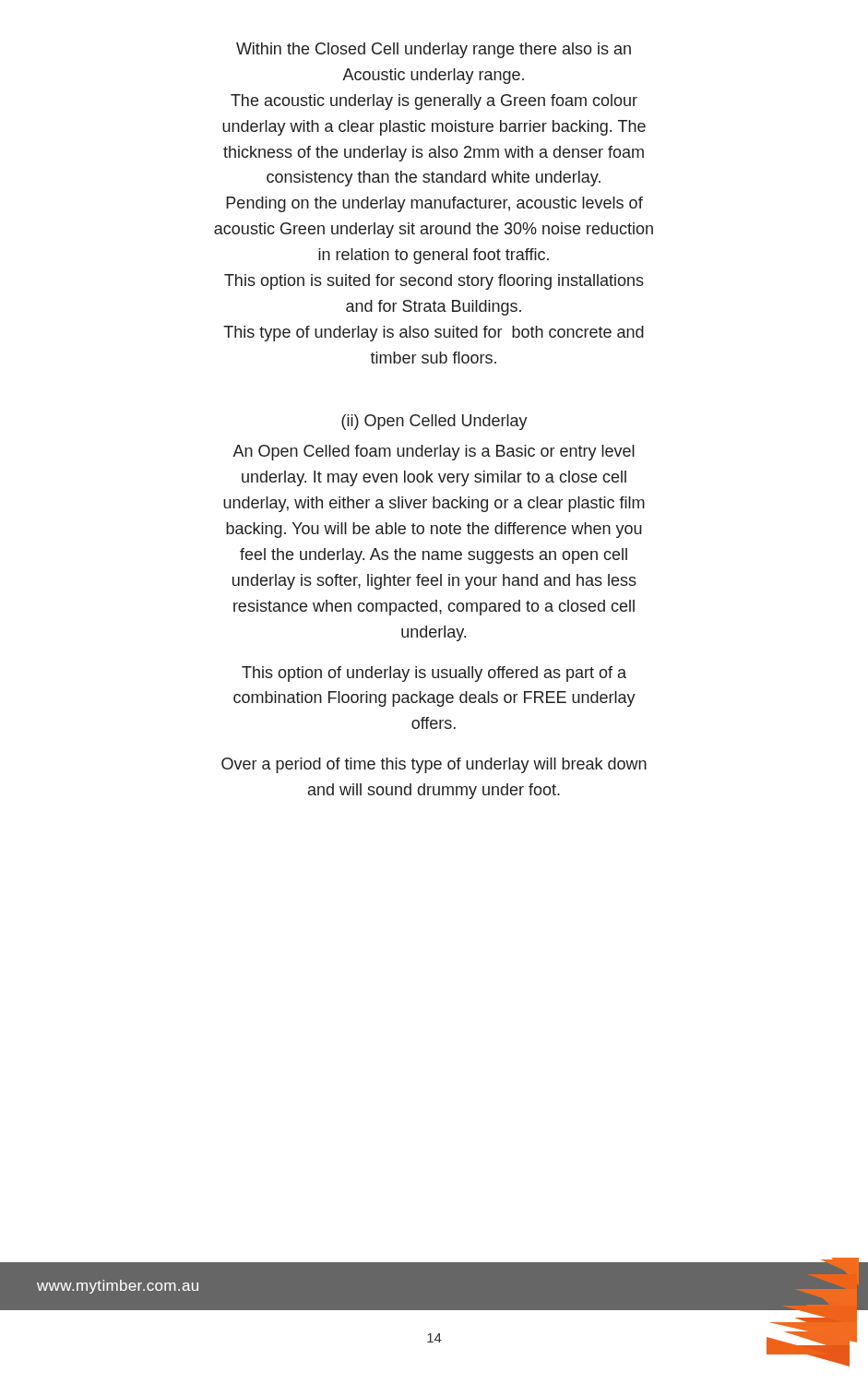
Task: Click on the region starting "(ii) Open Celled Underlay"
Action: [434, 420]
